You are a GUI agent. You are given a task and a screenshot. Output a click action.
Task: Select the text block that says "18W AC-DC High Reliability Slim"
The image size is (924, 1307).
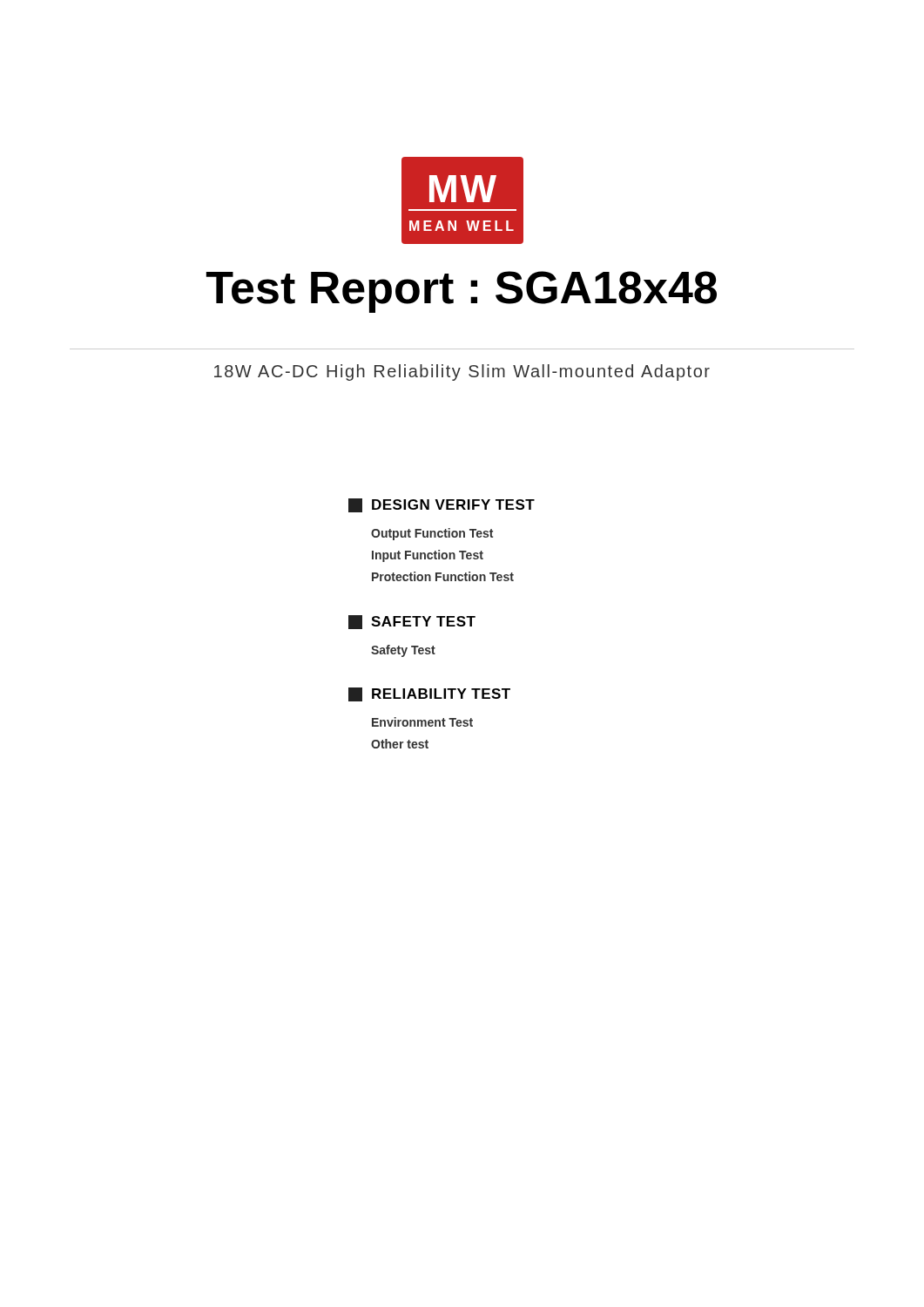coord(462,372)
